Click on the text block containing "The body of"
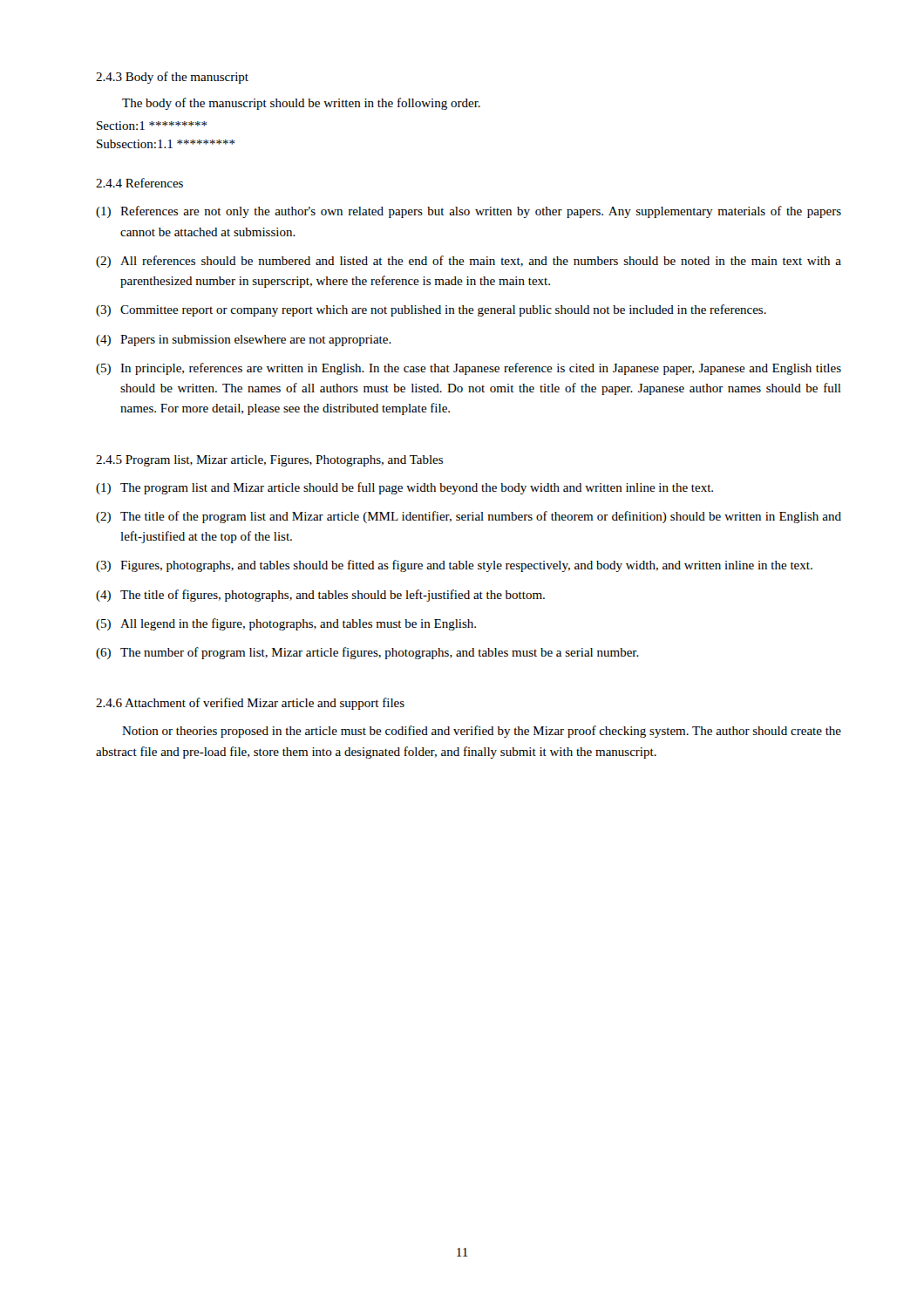This screenshot has width=924, height=1308. coord(301,103)
